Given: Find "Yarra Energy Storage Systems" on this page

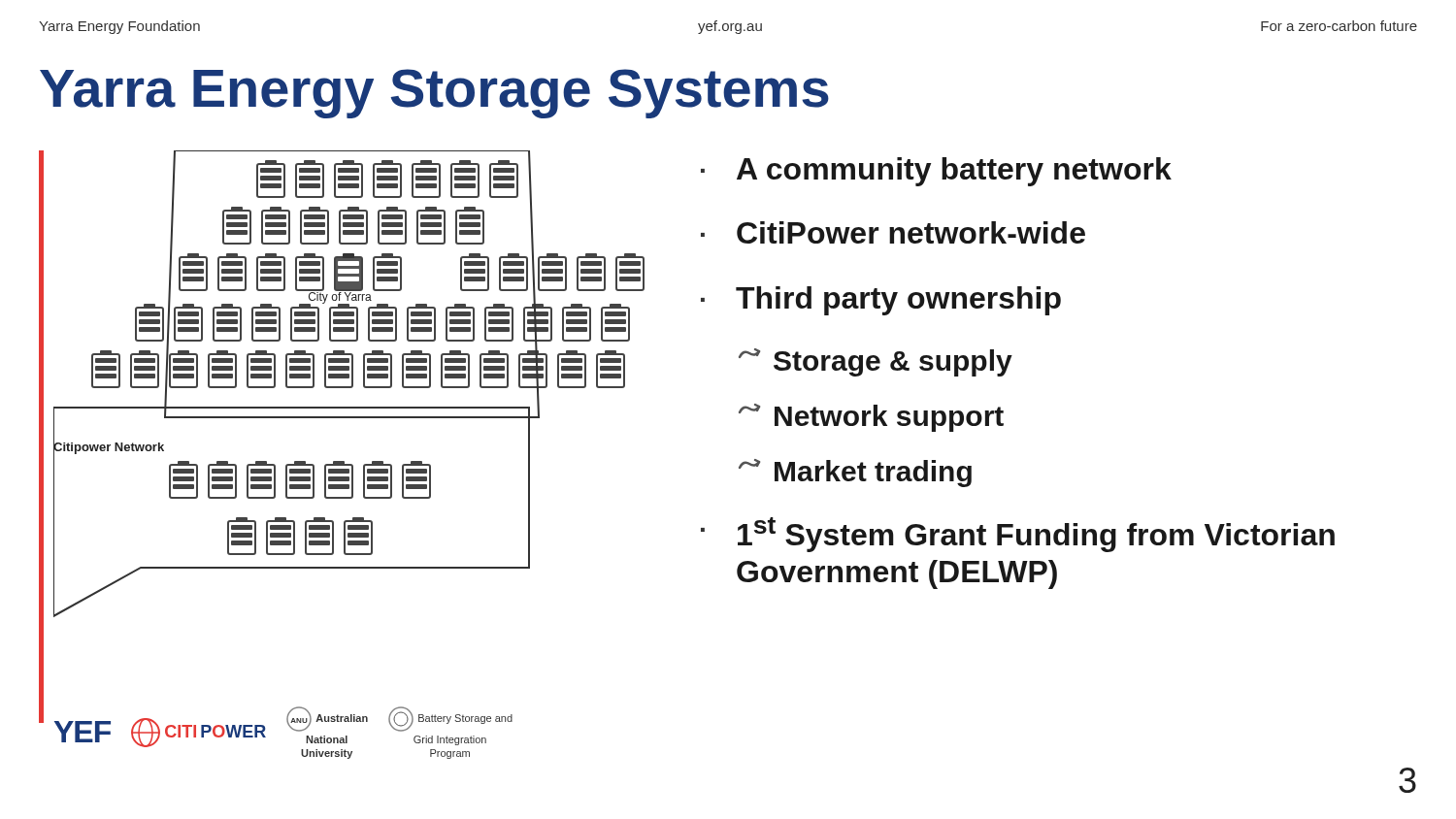Looking at the screenshot, I should pos(435,88).
